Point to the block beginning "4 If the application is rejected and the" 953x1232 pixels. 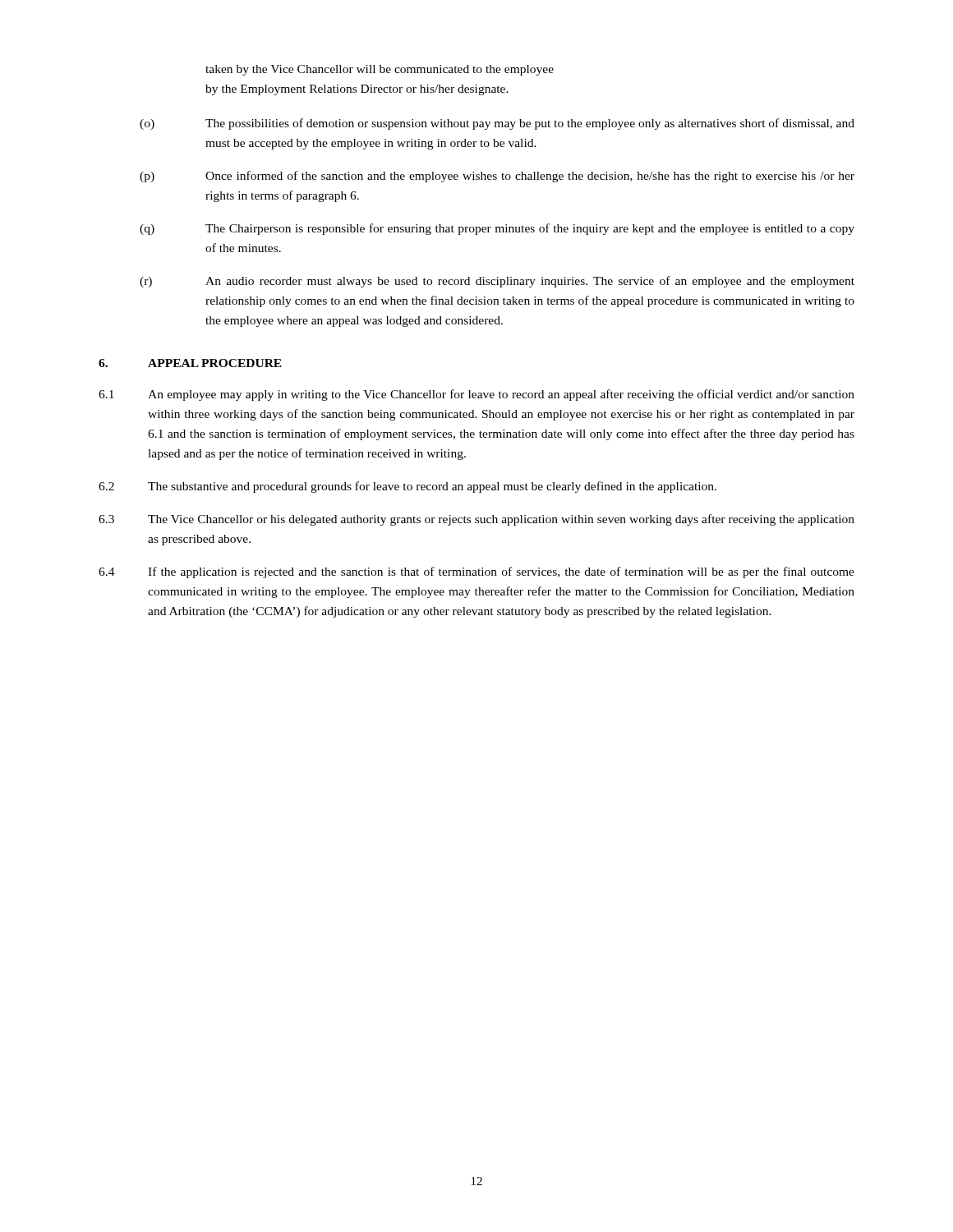[476, 592]
